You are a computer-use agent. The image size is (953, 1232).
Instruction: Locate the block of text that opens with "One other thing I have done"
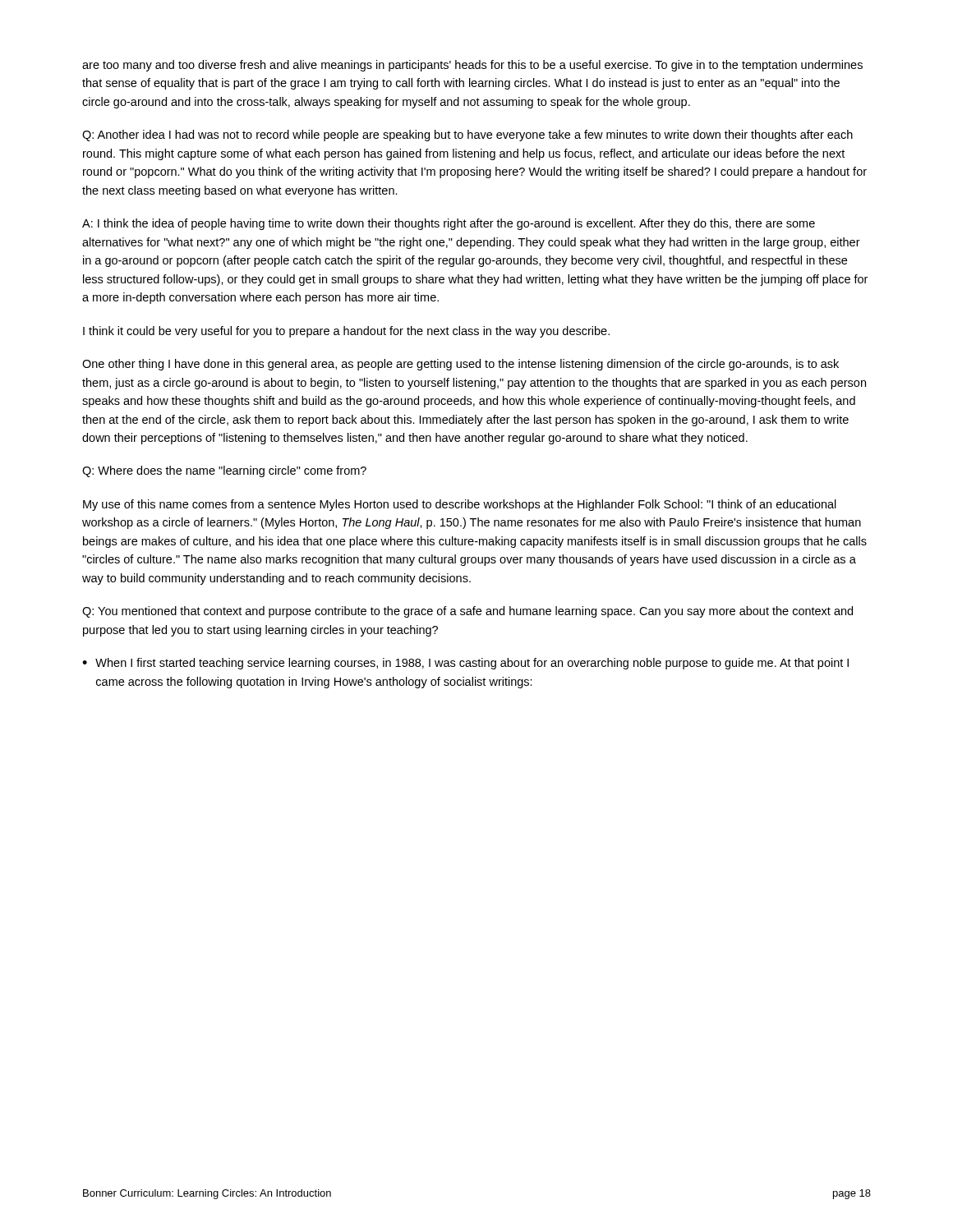click(476, 401)
